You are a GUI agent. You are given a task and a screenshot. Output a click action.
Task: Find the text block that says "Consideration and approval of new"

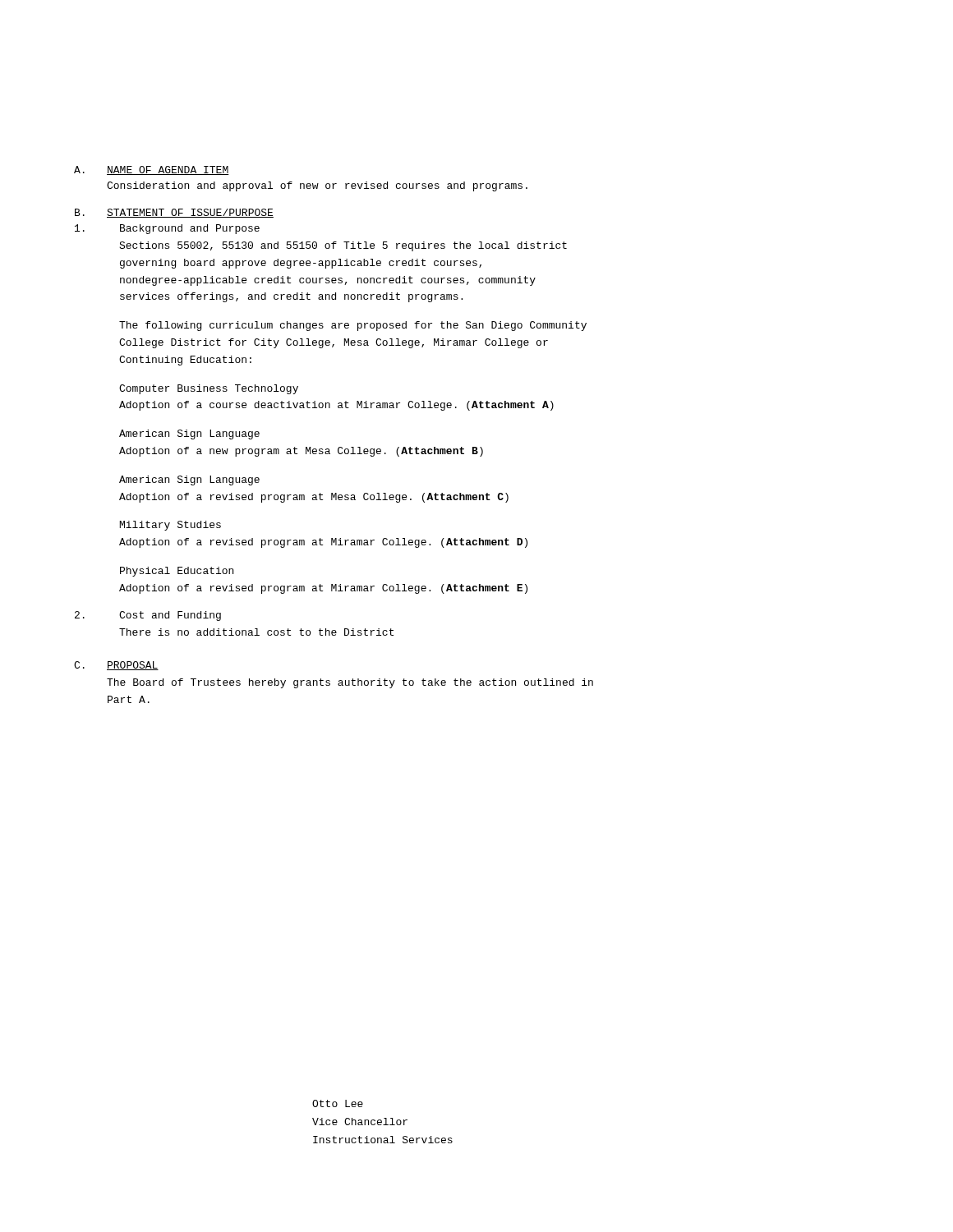click(318, 186)
